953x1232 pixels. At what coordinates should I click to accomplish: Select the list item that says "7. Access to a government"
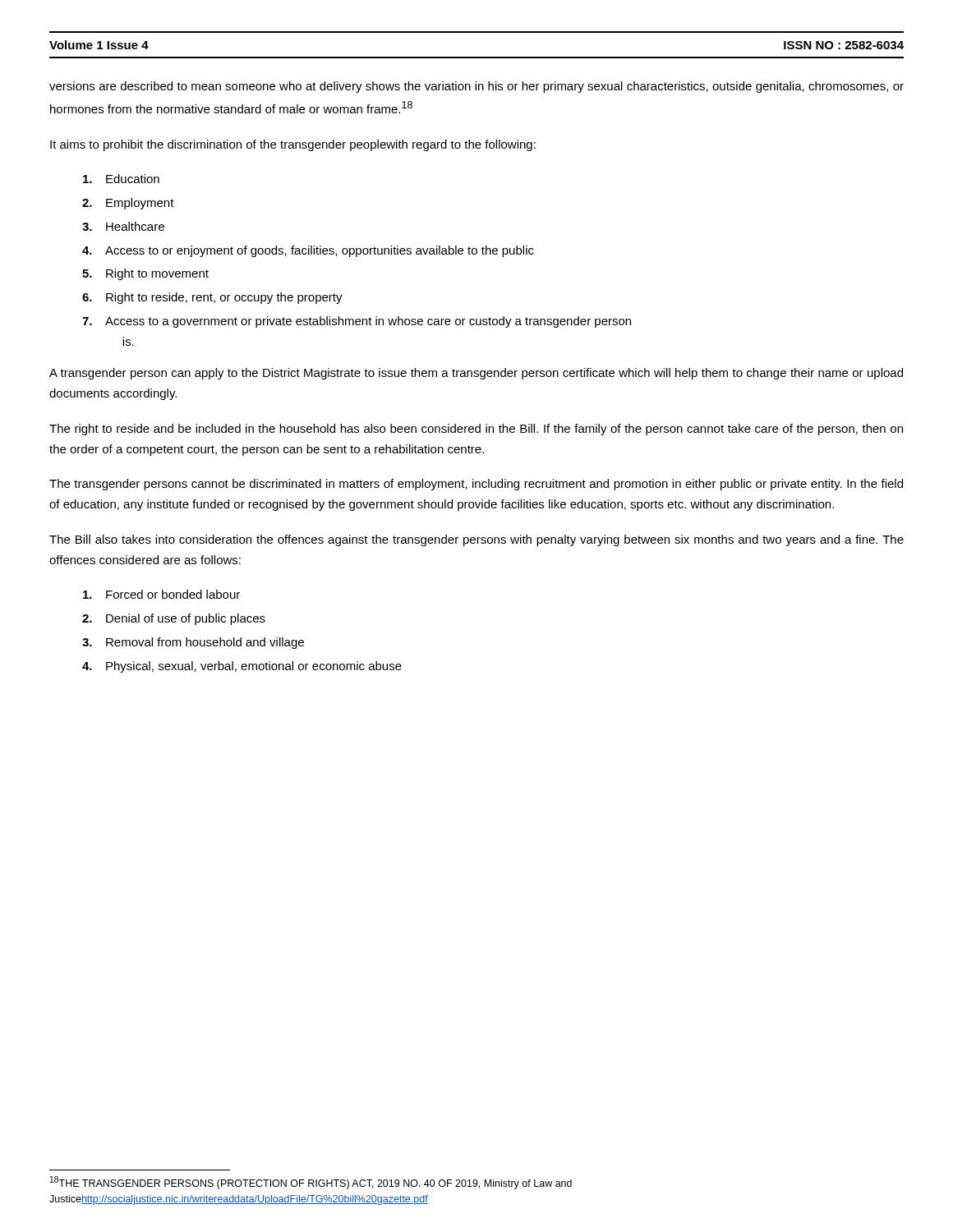pyautogui.click(x=493, y=331)
